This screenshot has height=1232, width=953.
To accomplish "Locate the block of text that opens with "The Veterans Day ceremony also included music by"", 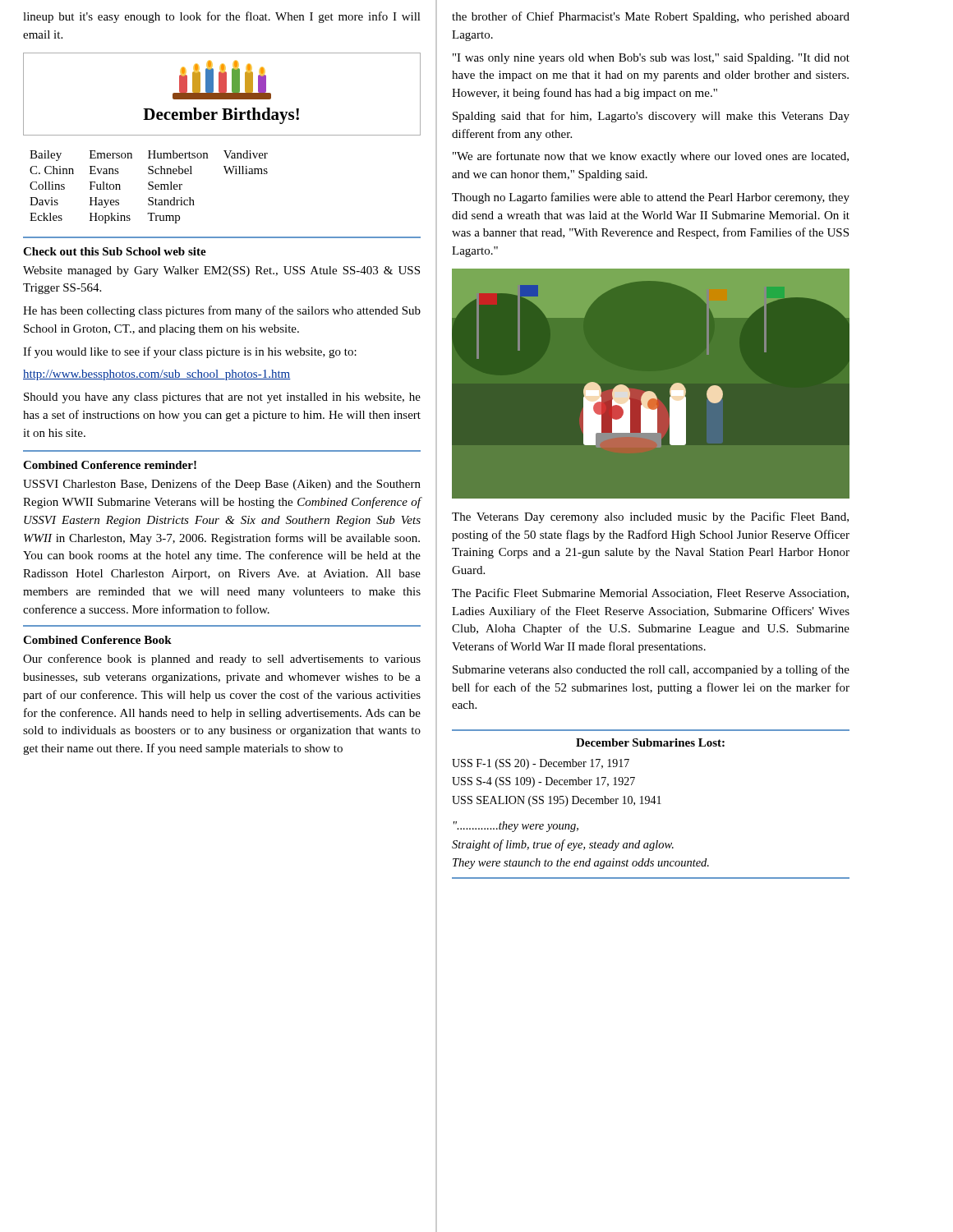I will coord(651,611).
